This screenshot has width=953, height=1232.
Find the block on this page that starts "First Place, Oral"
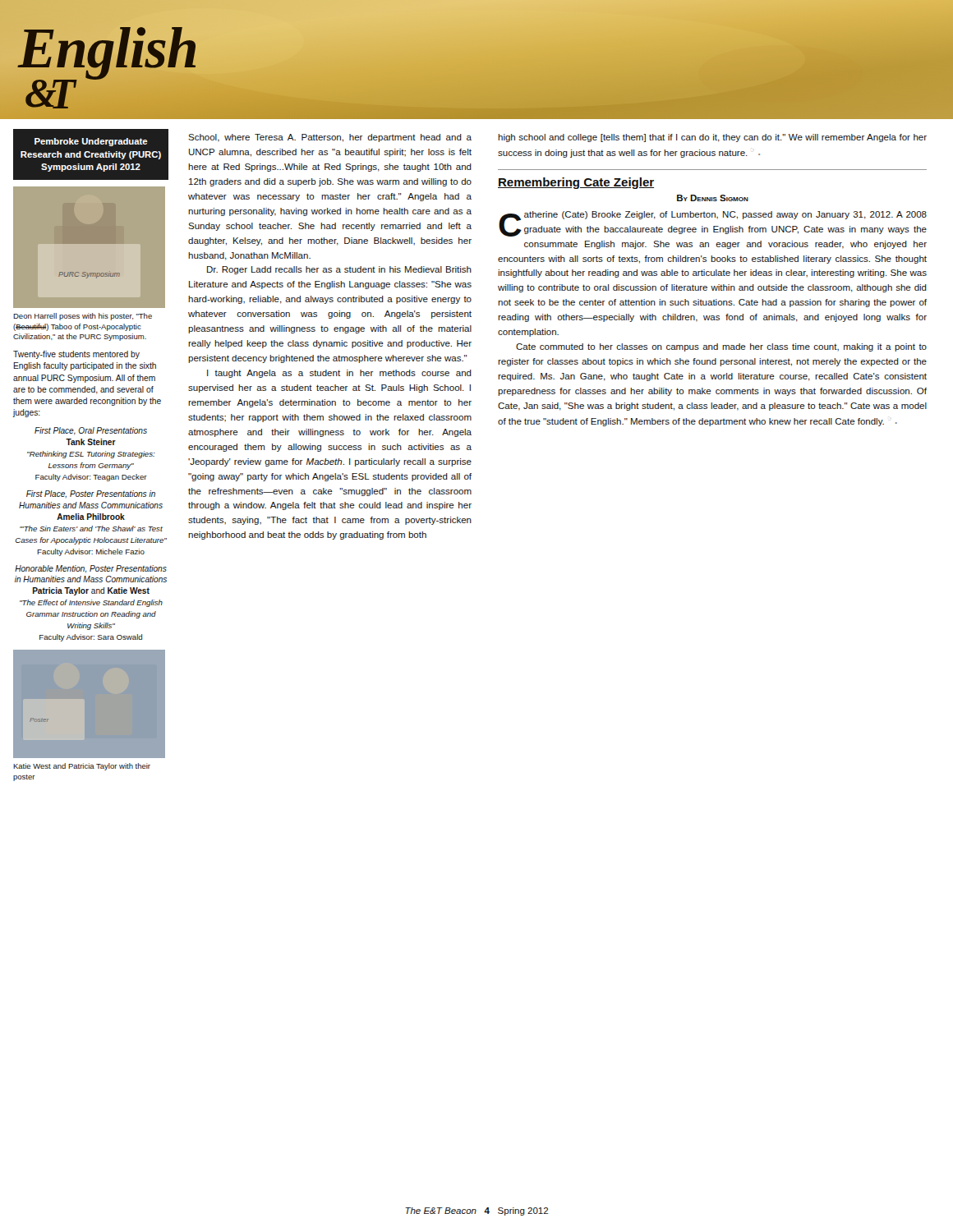point(91,454)
